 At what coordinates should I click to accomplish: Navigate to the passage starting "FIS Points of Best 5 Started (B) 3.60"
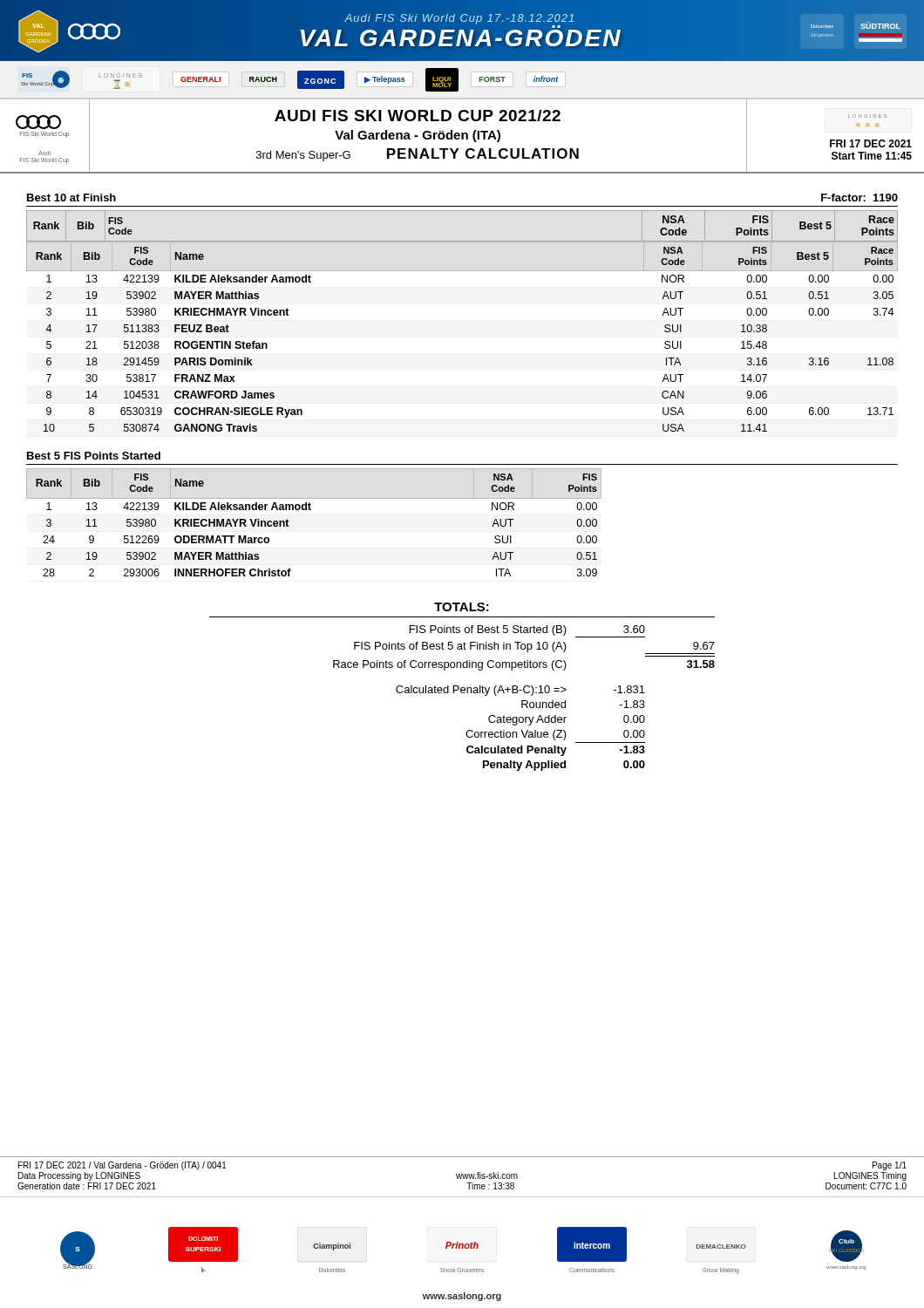(x=427, y=630)
